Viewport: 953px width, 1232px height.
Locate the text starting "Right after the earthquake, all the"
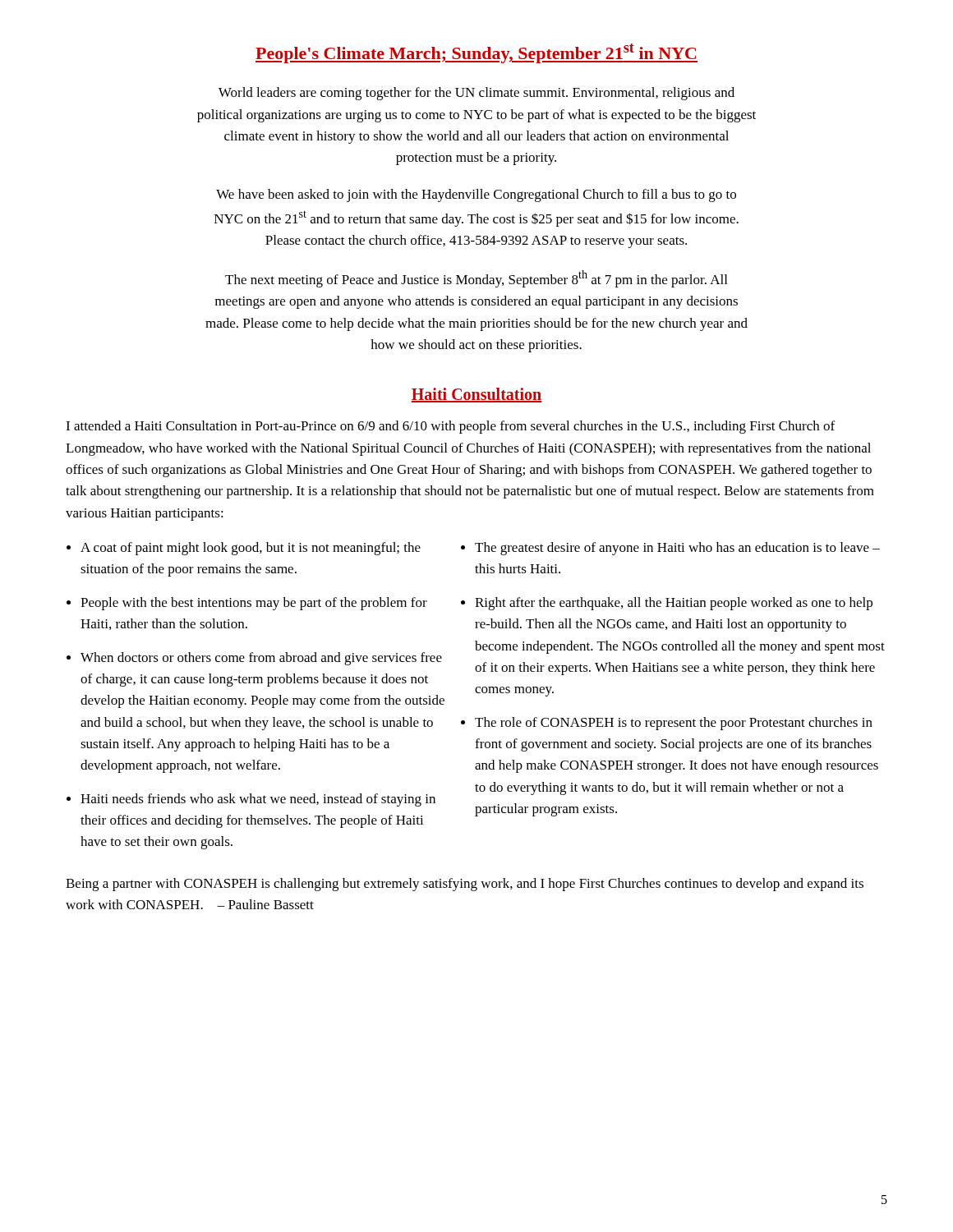(680, 646)
